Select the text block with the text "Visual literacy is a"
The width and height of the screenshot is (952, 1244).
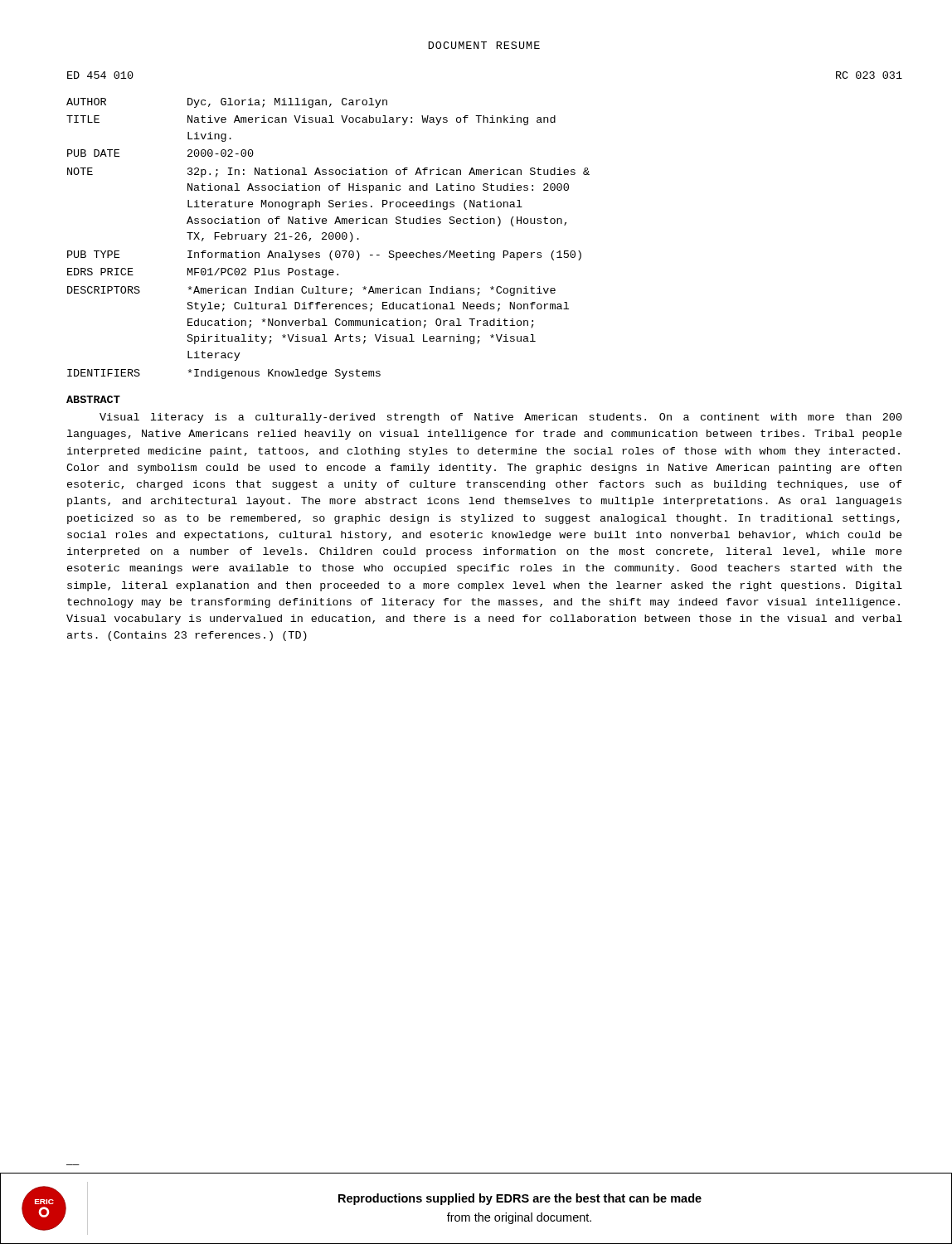pyautogui.click(x=484, y=527)
